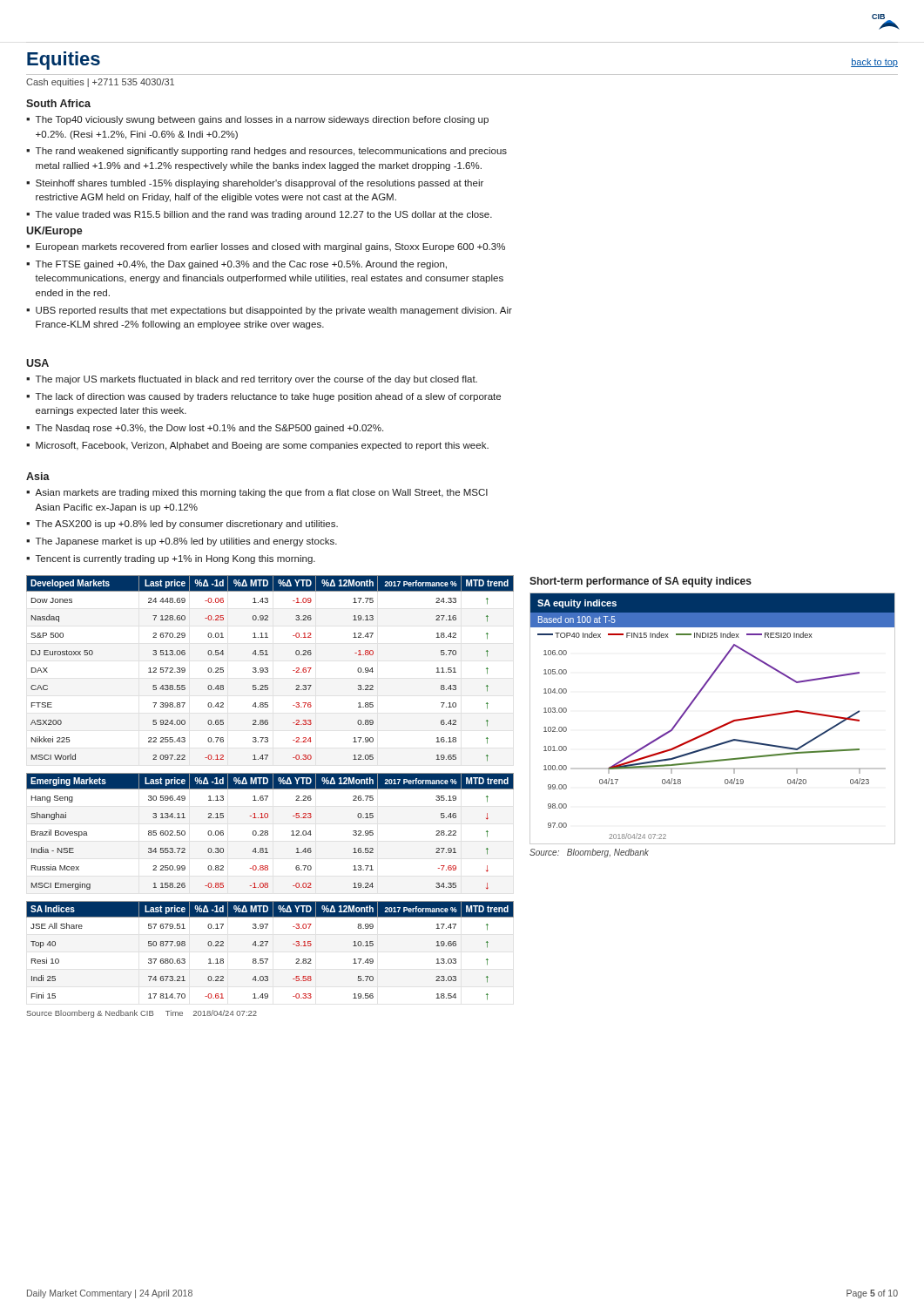Point to the block beginning "▪The lack of"
This screenshot has width=924, height=1307.
point(270,404)
